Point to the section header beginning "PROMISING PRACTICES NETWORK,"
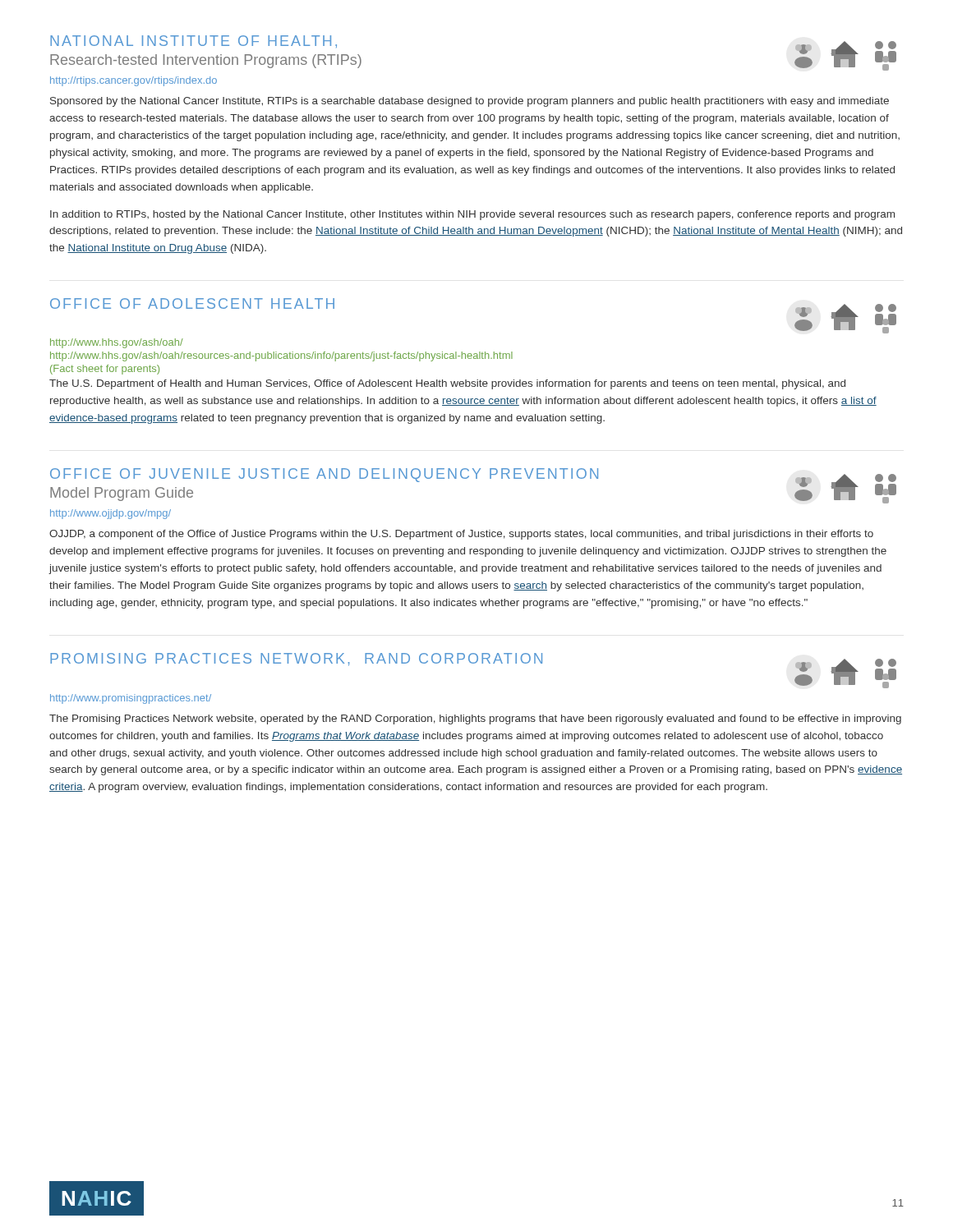 click(x=410, y=659)
